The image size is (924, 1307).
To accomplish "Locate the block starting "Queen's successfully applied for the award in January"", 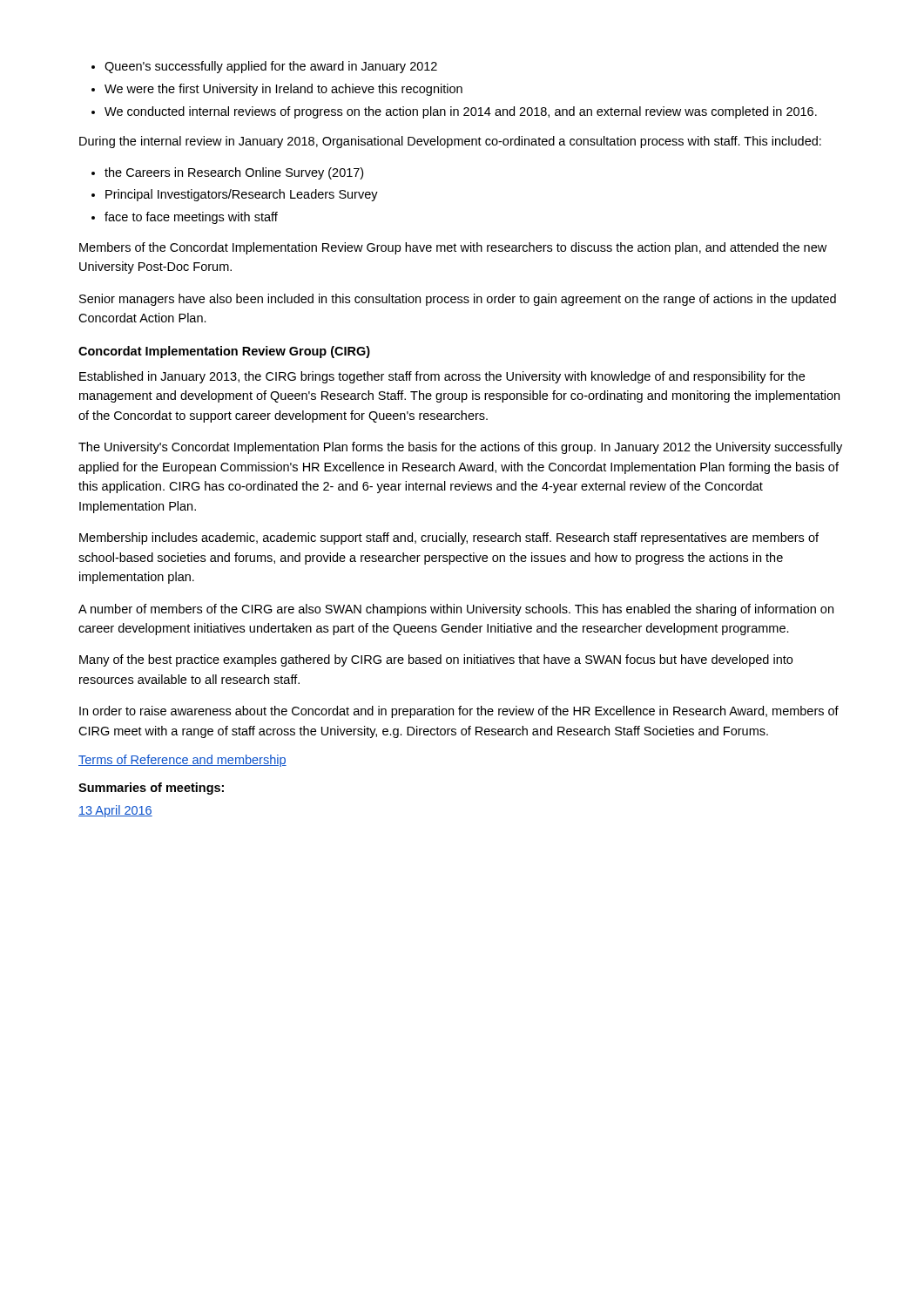I will click(x=271, y=66).
